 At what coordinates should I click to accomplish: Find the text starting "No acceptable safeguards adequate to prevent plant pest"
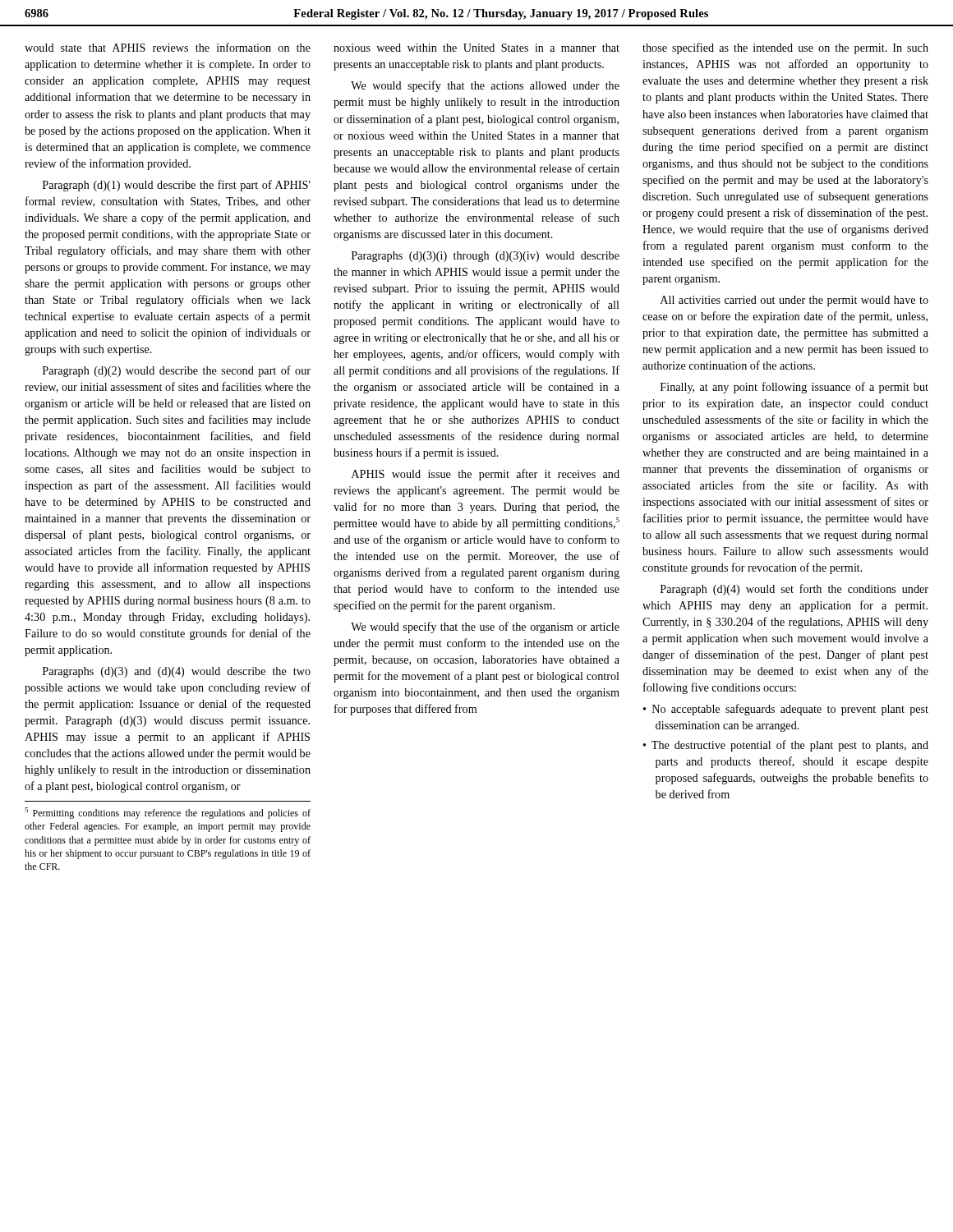point(790,717)
